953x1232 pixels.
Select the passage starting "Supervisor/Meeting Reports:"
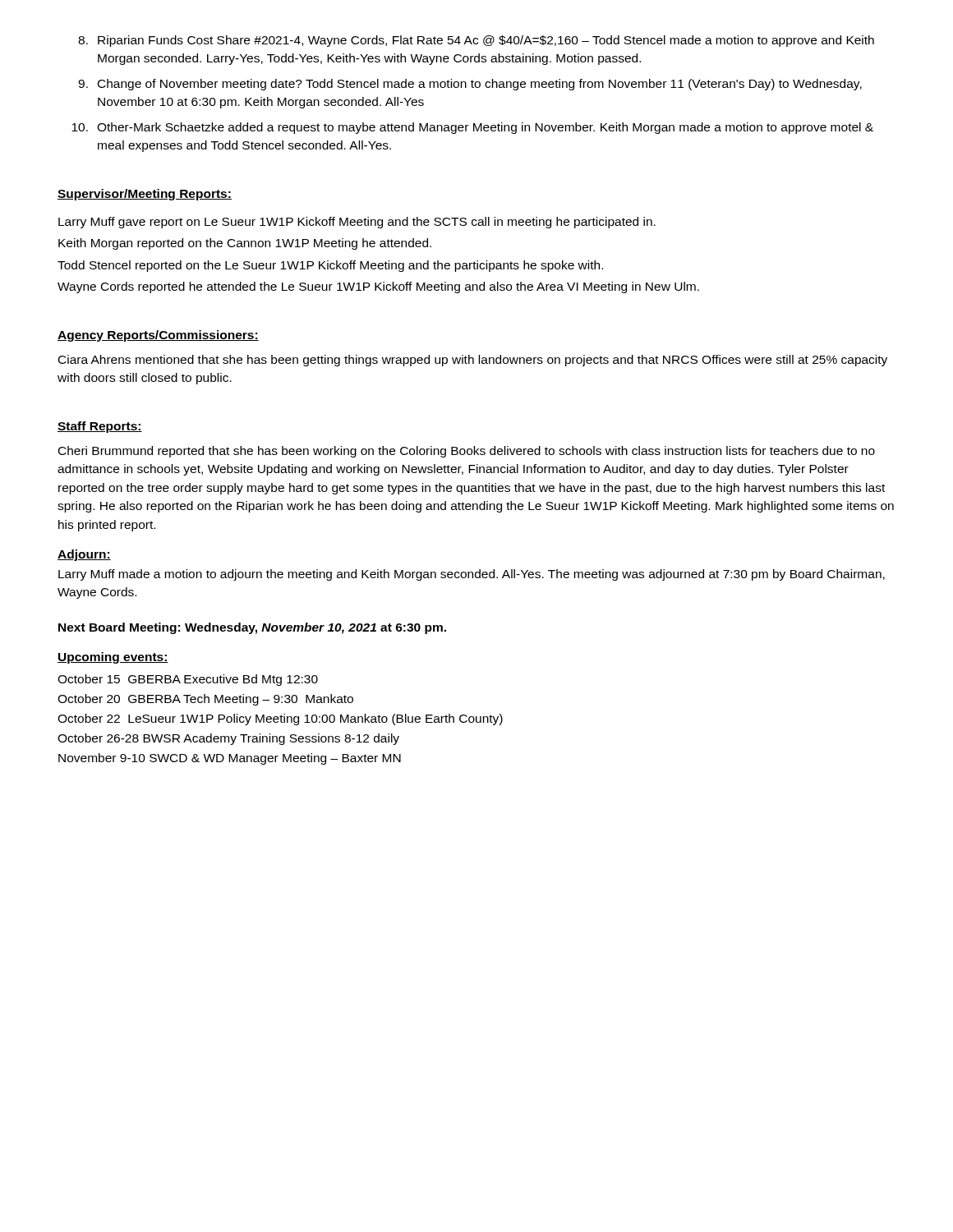coord(145,194)
